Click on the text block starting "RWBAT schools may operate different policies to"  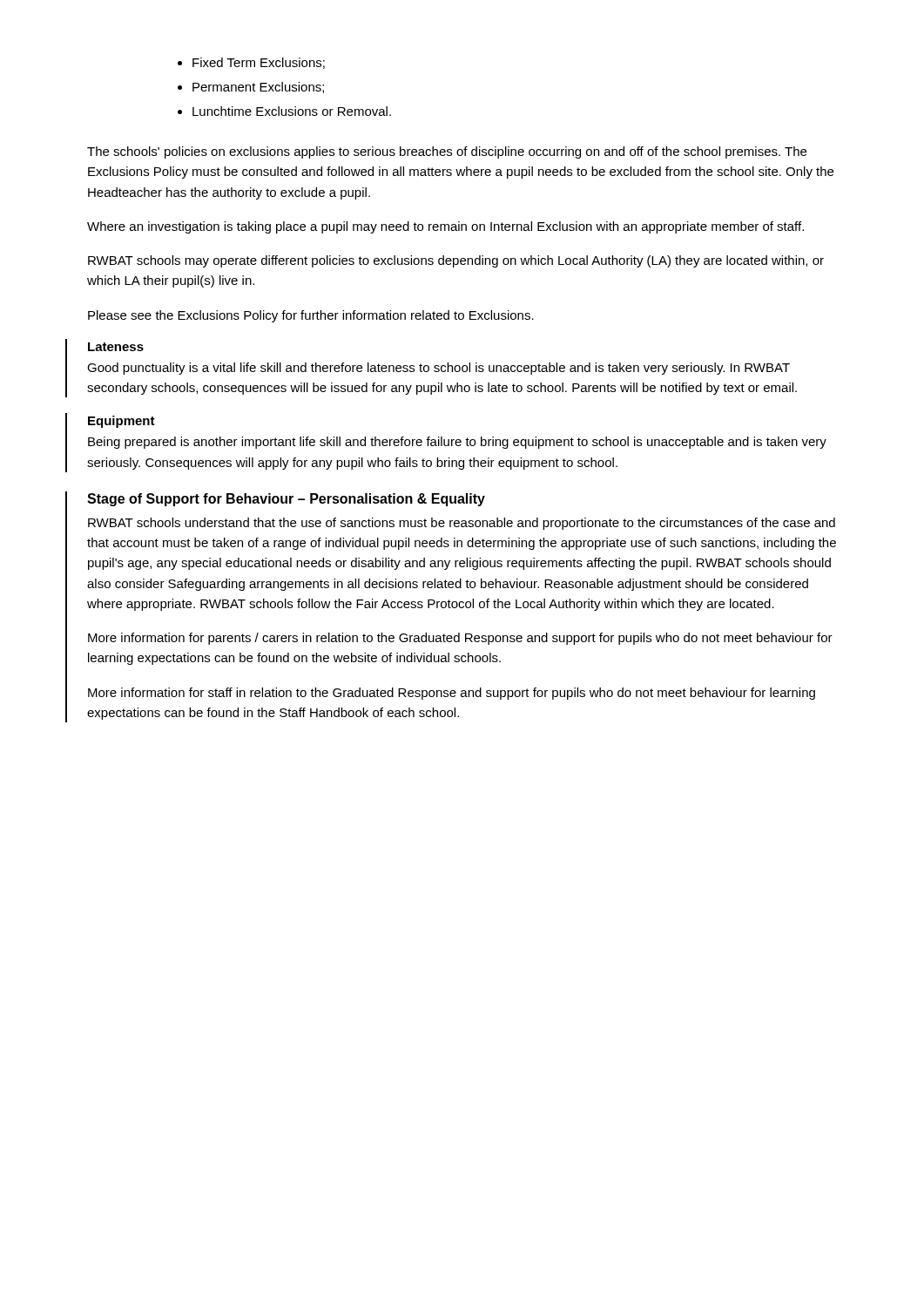462,270
